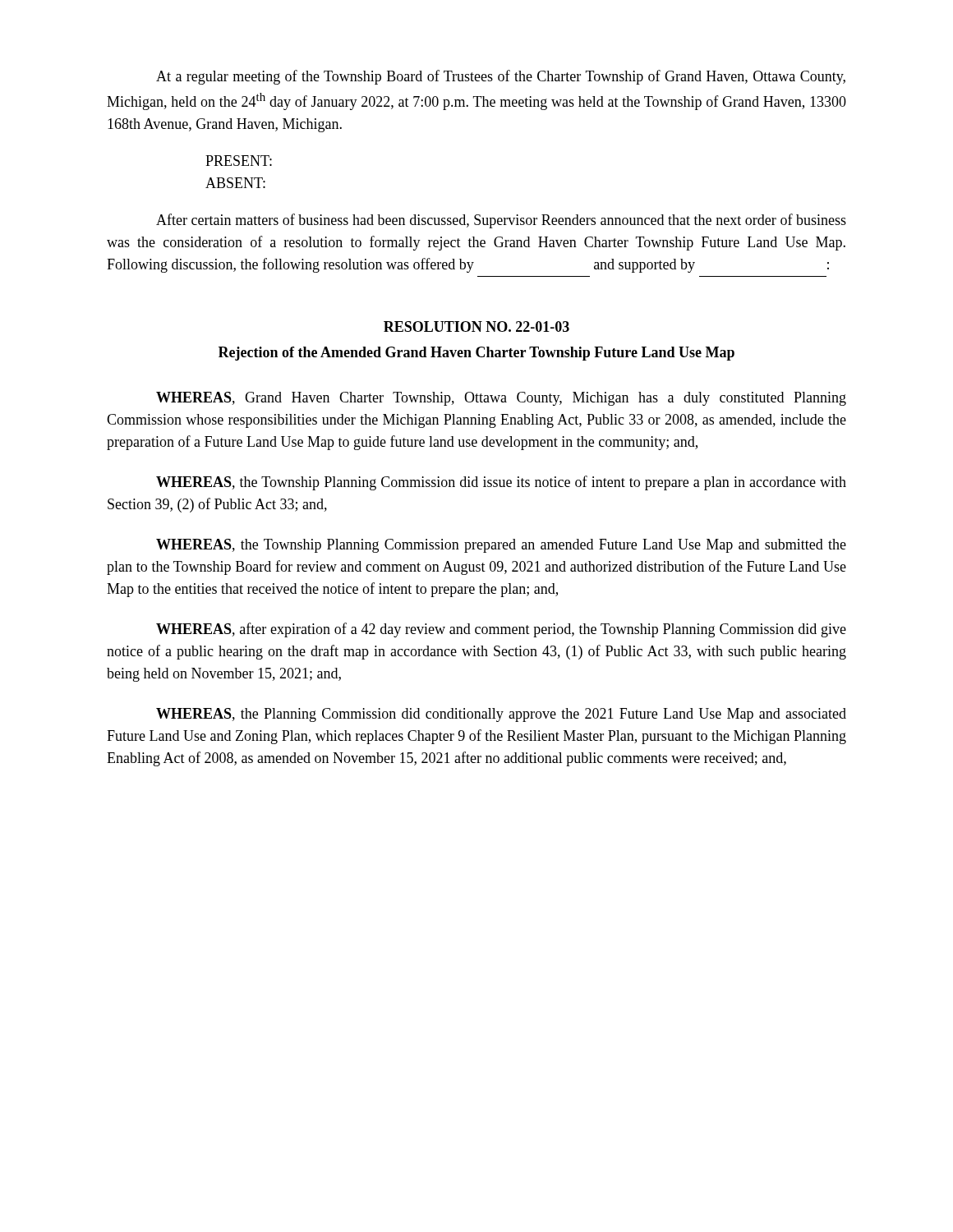Find the block on this page that starts "WHEREAS, the Township Planning Commission did issue"
Viewport: 953px width, 1232px height.
point(476,493)
